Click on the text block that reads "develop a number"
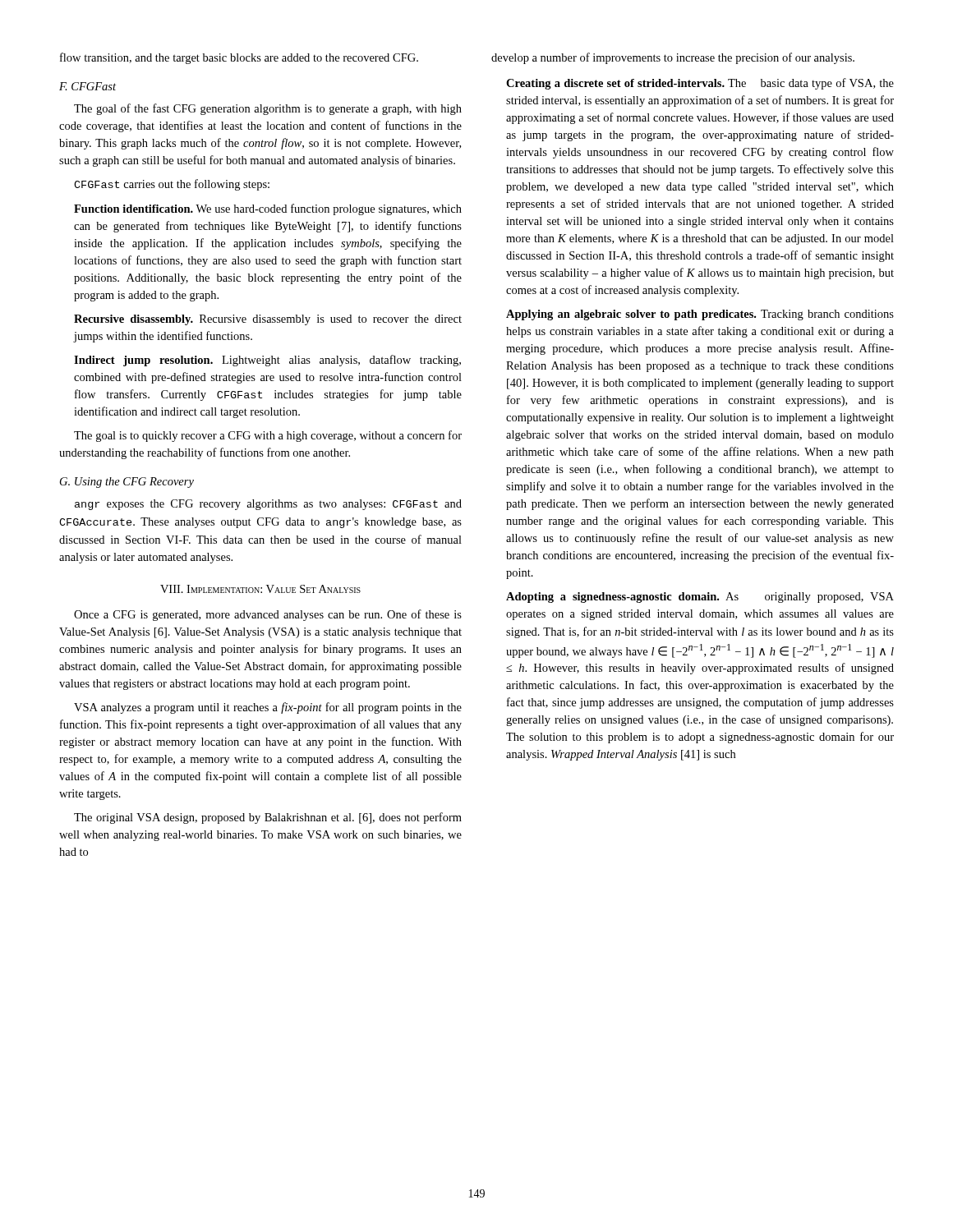The height and width of the screenshot is (1232, 953). coord(693,58)
